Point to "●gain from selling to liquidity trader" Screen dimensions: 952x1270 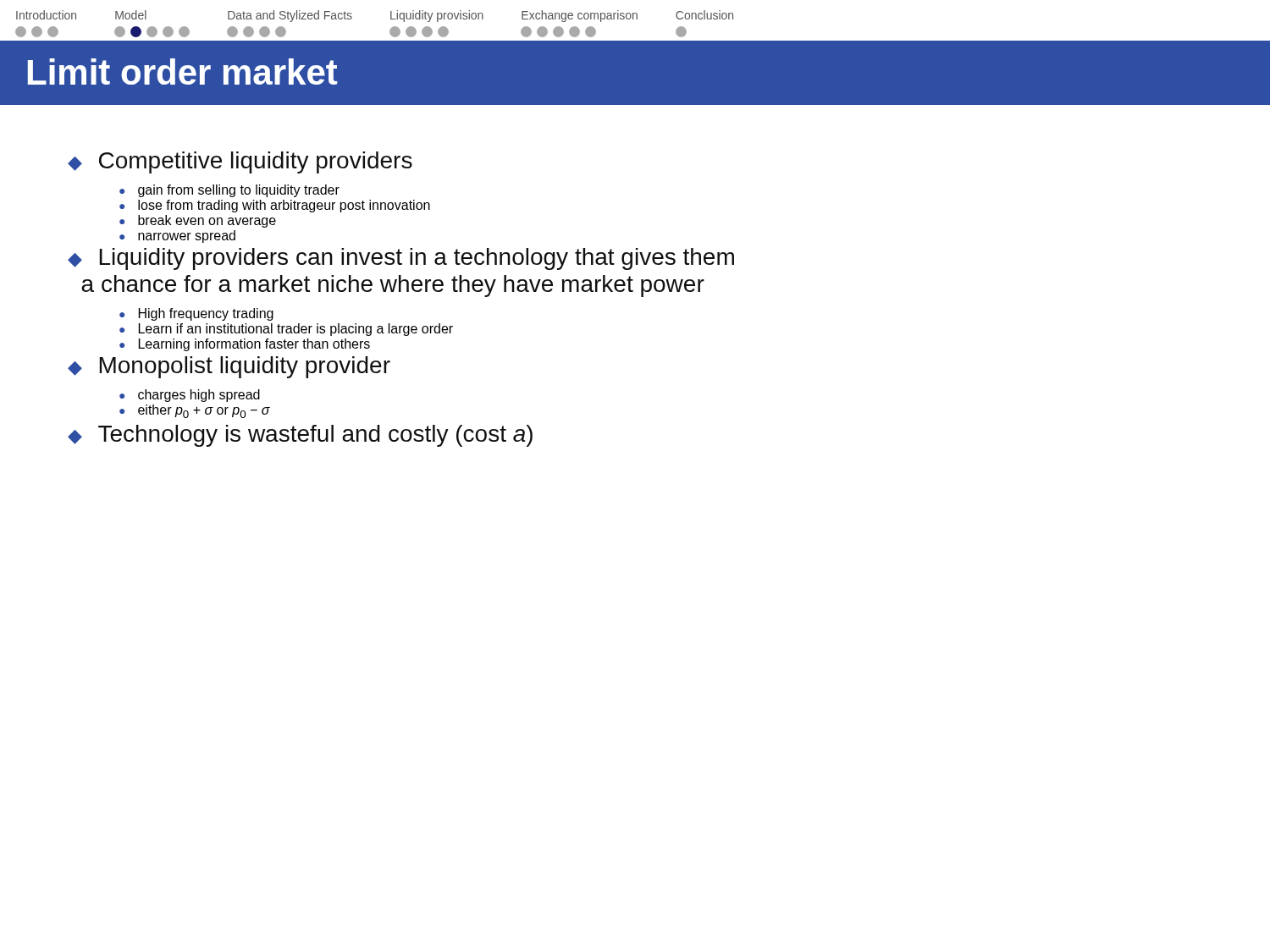229,191
